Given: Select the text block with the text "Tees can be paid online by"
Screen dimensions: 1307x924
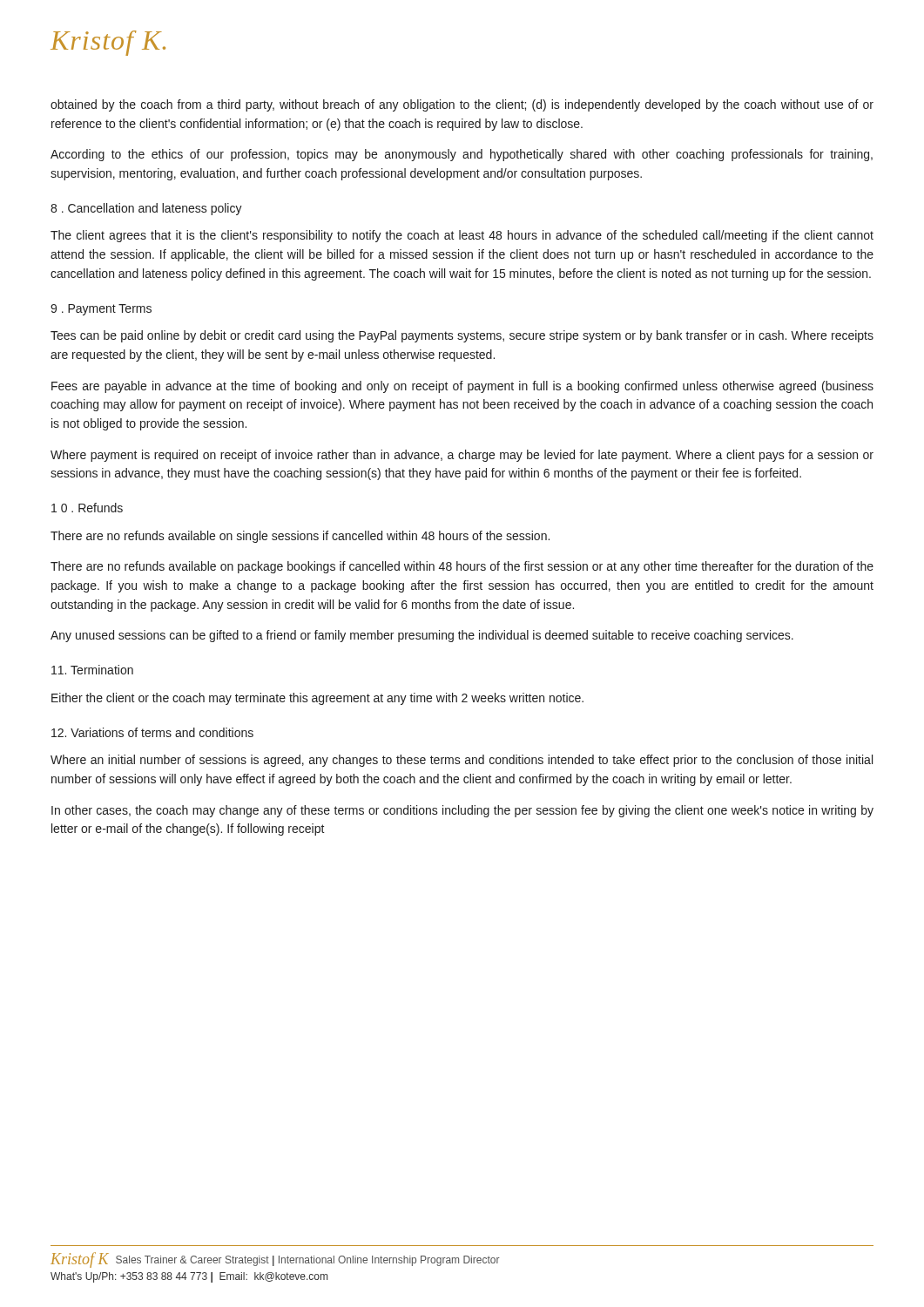Looking at the screenshot, I should (462, 345).
